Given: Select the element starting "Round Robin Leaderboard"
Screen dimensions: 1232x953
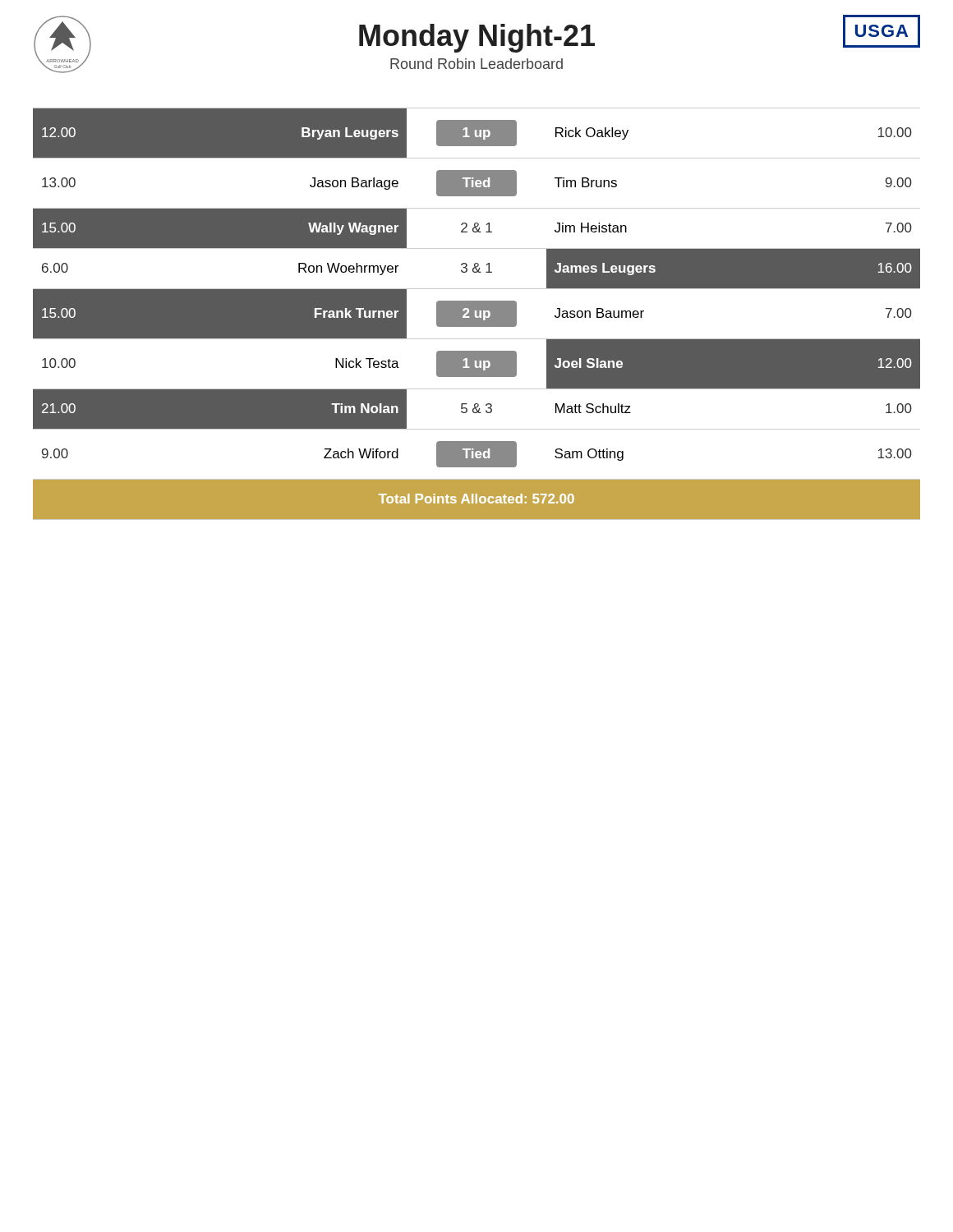Looking at the screenshot, I should 476,64.
